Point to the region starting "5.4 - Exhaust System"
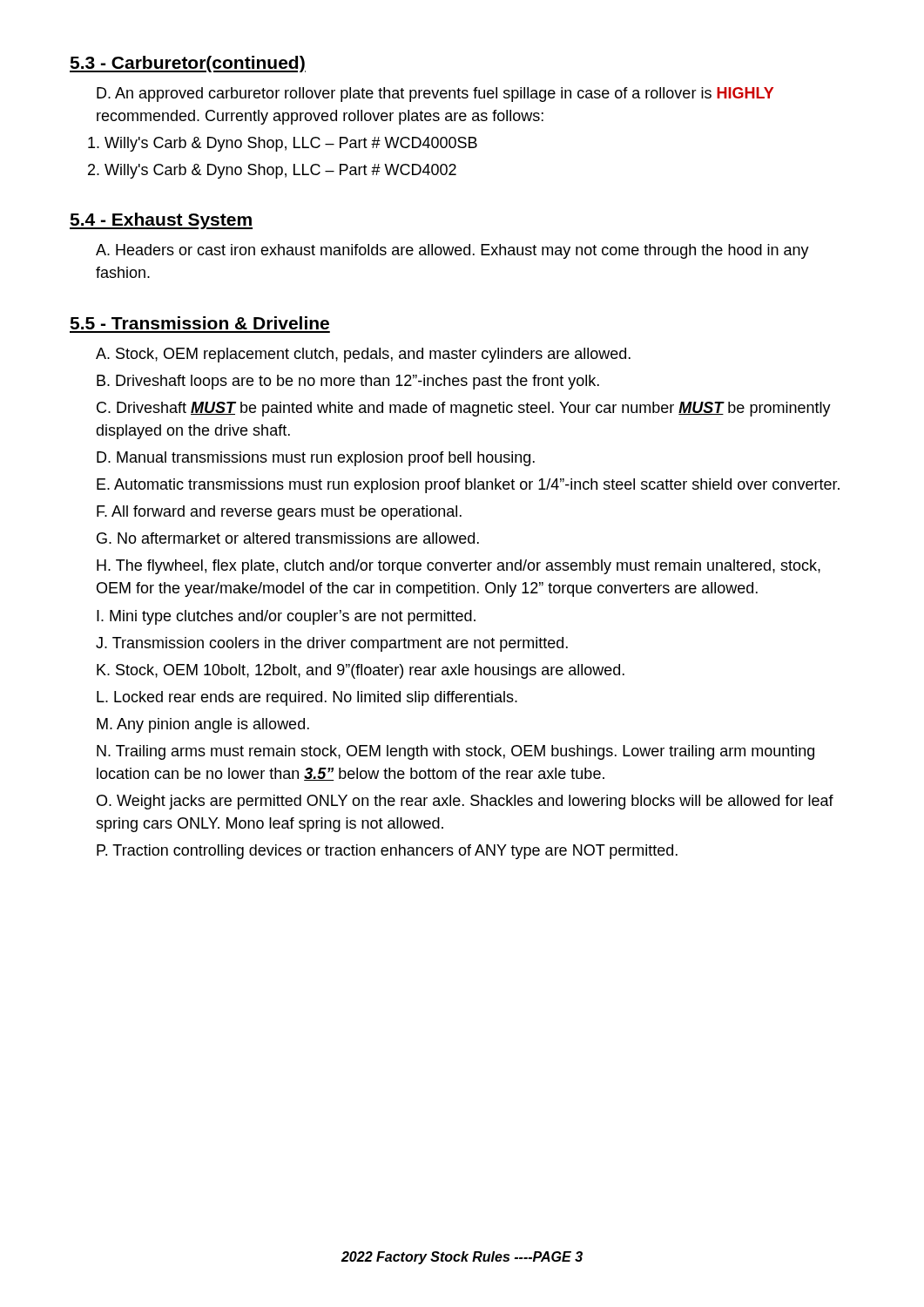 coord(161,219)
